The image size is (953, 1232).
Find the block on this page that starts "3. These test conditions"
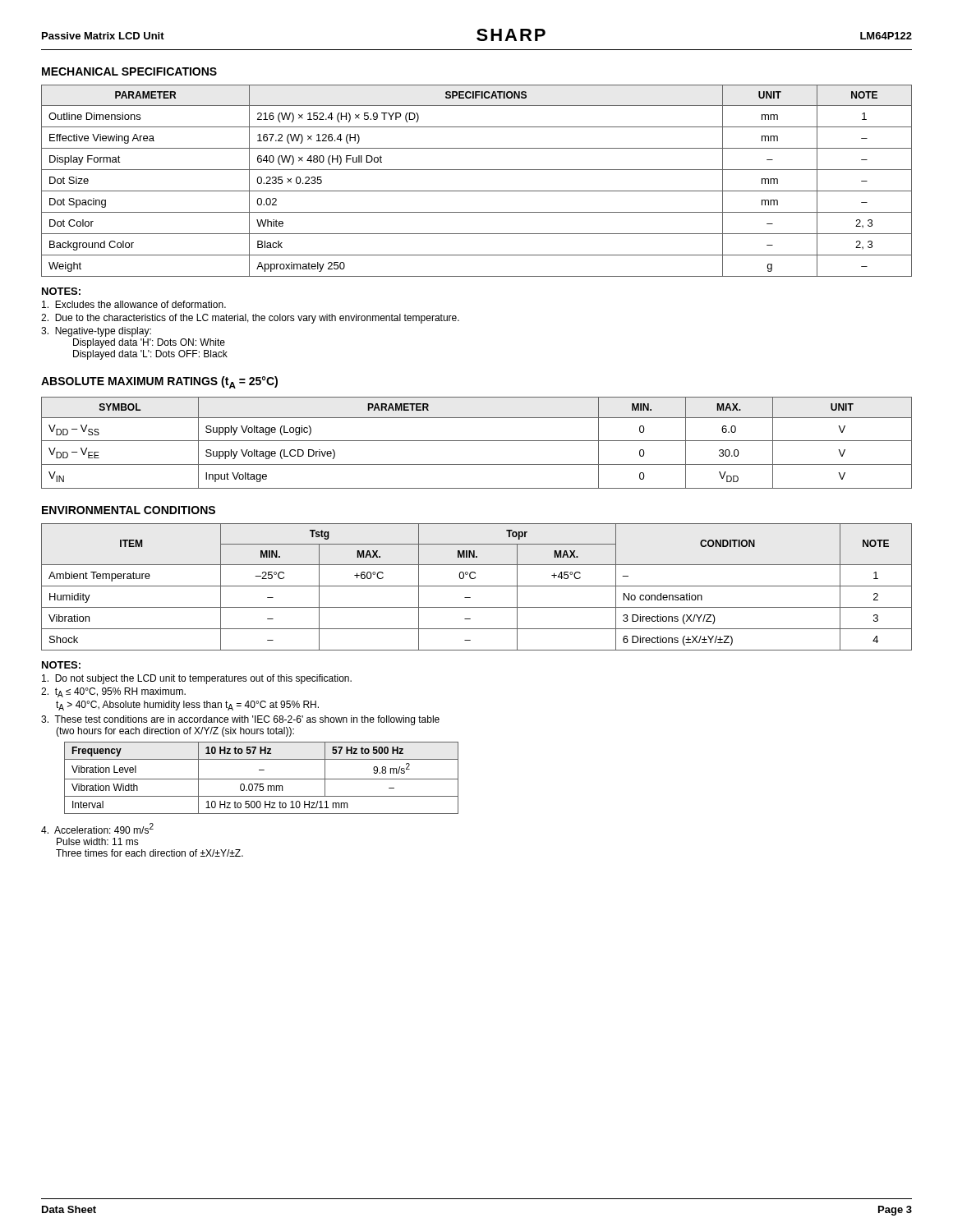pos(240,726)
